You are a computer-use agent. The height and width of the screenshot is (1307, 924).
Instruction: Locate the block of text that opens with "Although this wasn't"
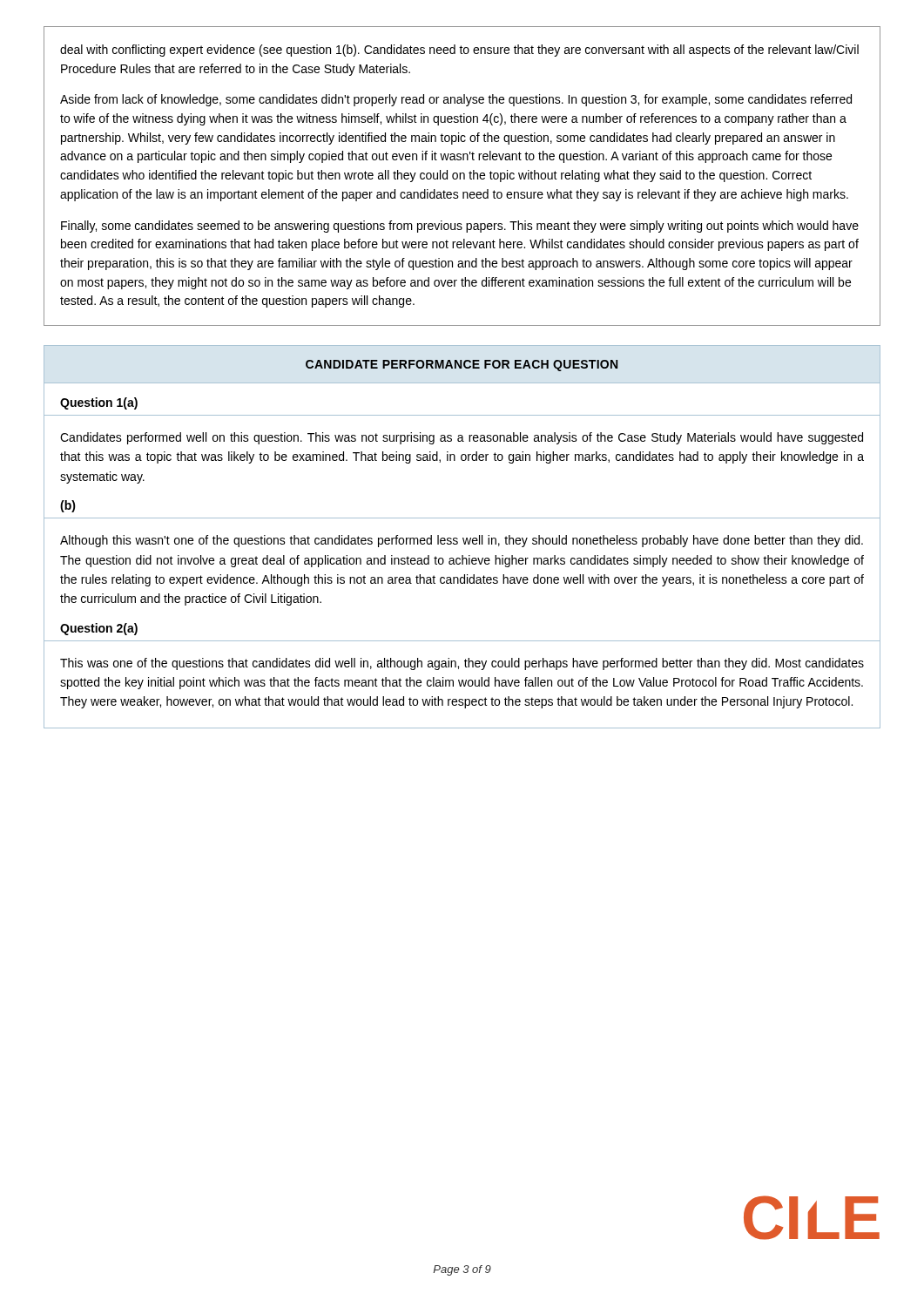coord(462,570)
